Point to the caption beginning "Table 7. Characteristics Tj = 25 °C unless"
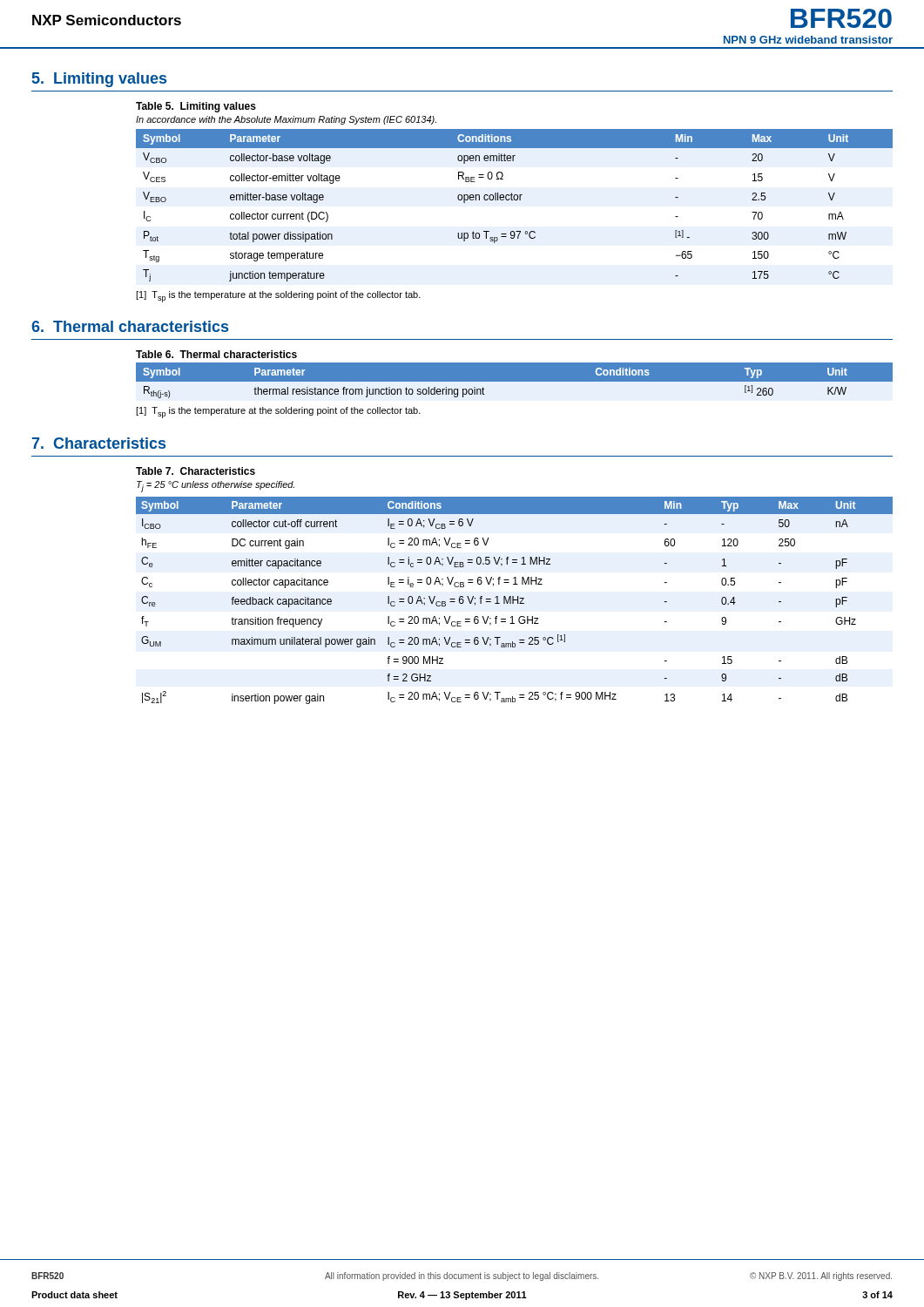The height and width of the screenshot is (1307, 924). tap(196, 471)
